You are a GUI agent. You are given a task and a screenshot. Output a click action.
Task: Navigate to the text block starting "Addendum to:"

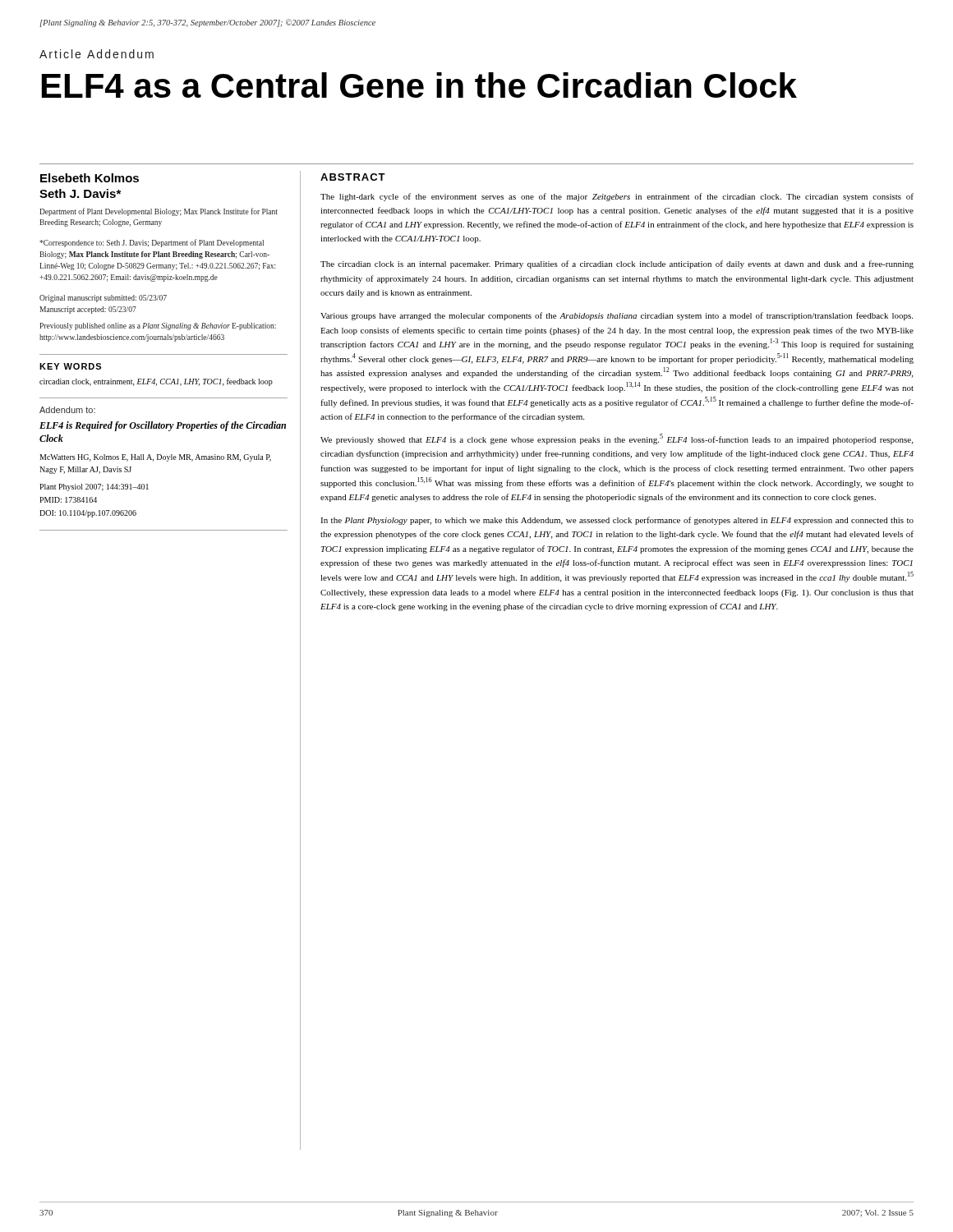[x=68, y=410]
